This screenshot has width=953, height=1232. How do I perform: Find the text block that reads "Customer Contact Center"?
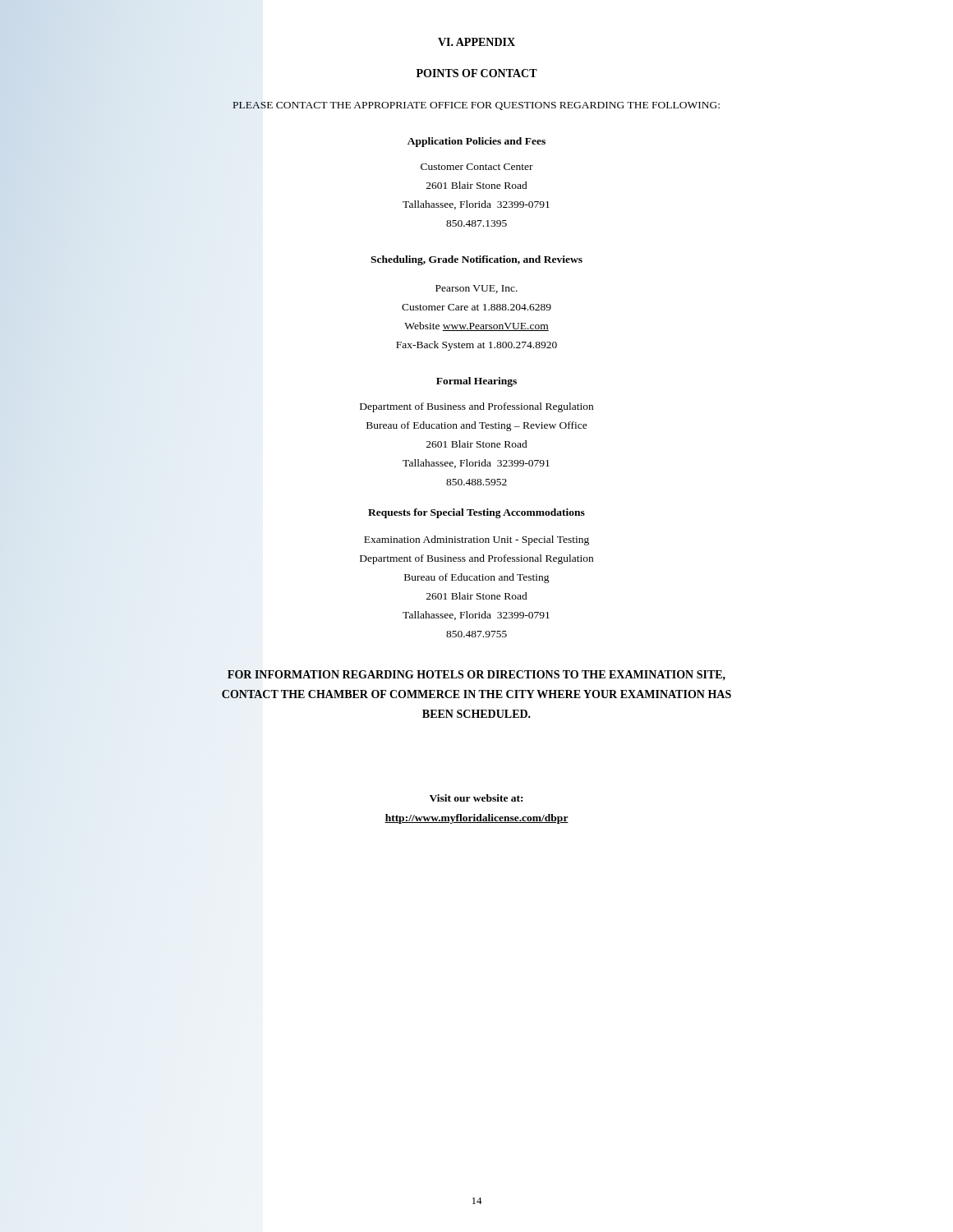476,195
